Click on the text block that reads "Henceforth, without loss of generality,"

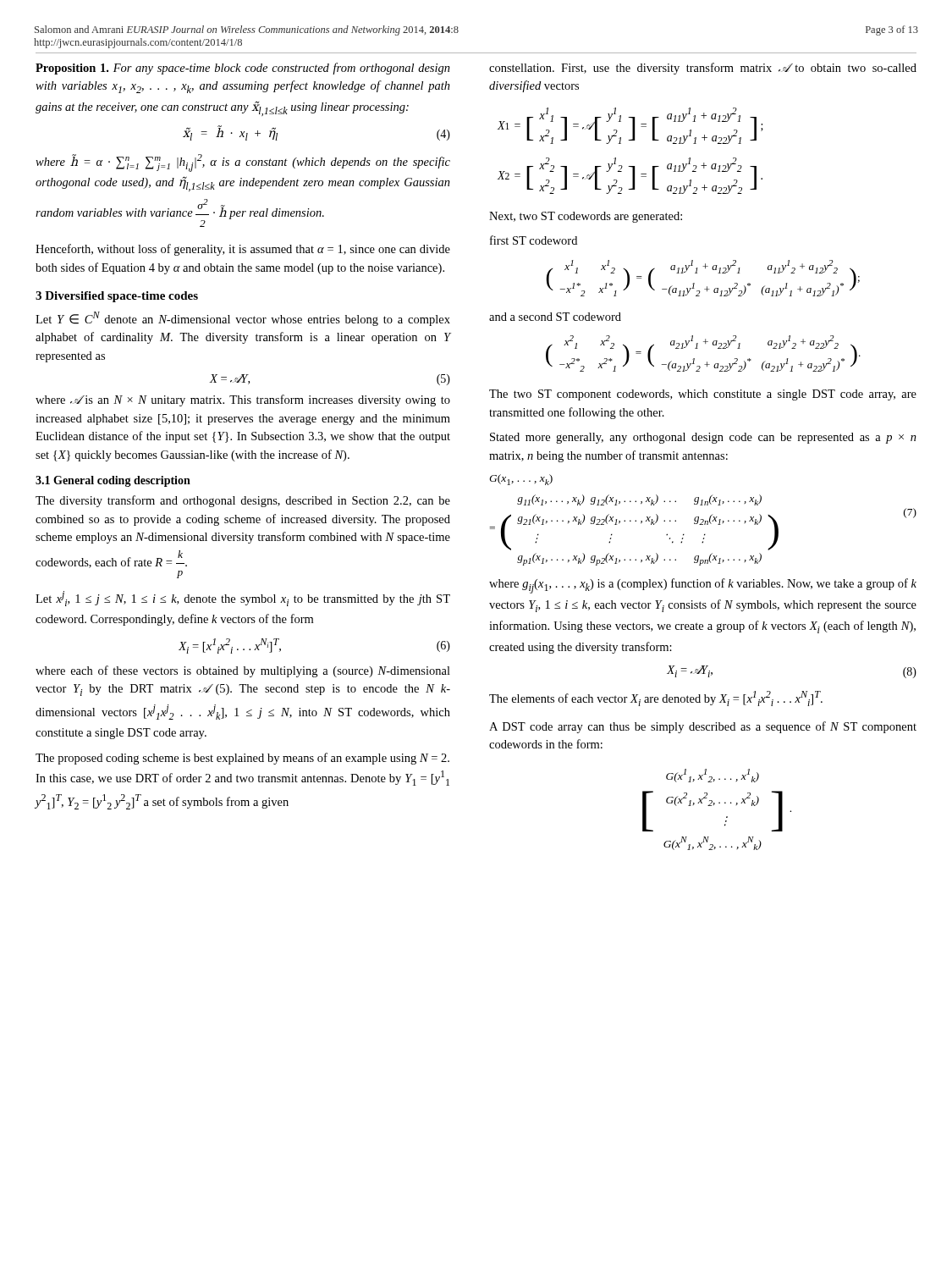(x=243, y=258)
